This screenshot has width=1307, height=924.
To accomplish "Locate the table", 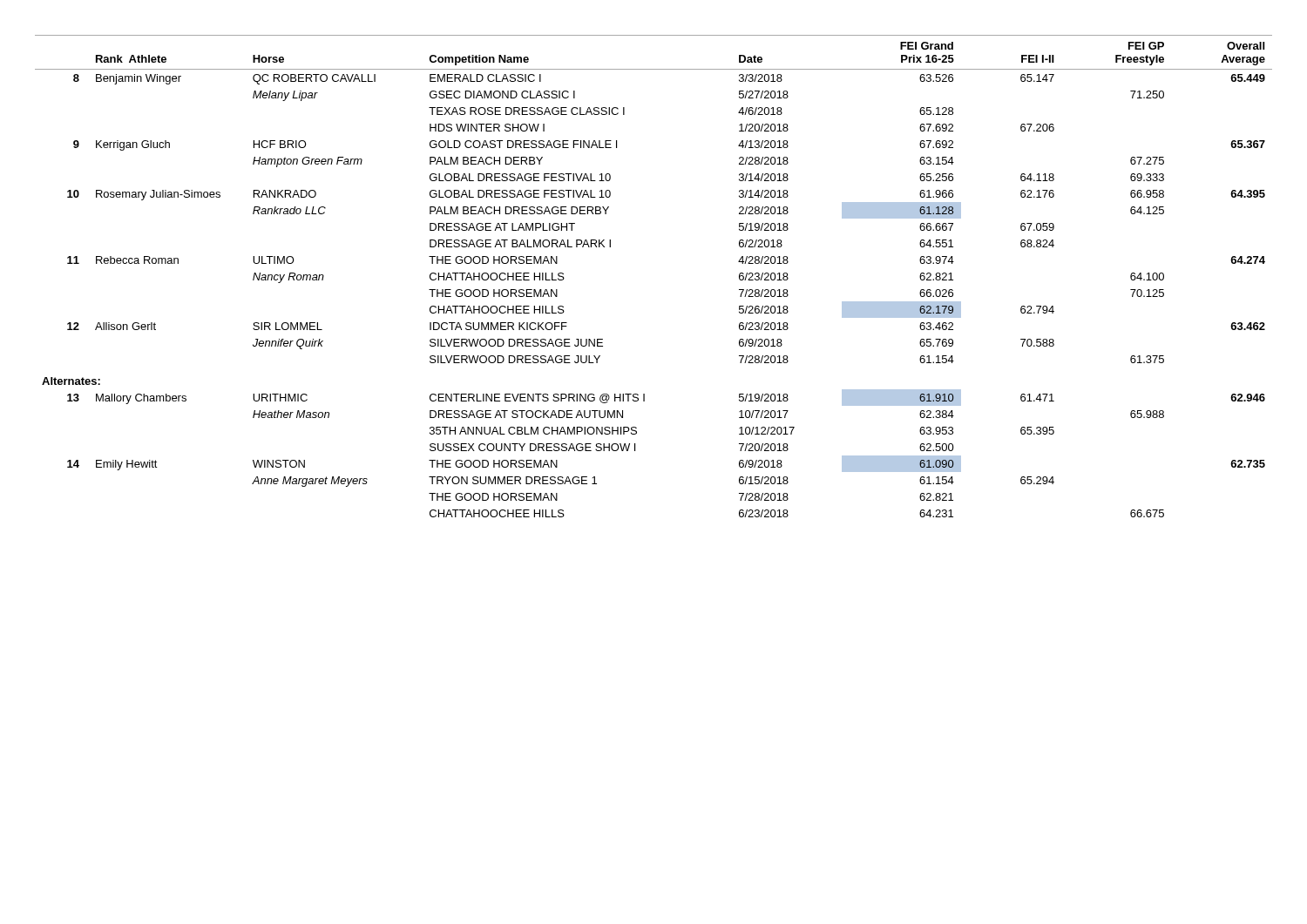I will [654, 278].
